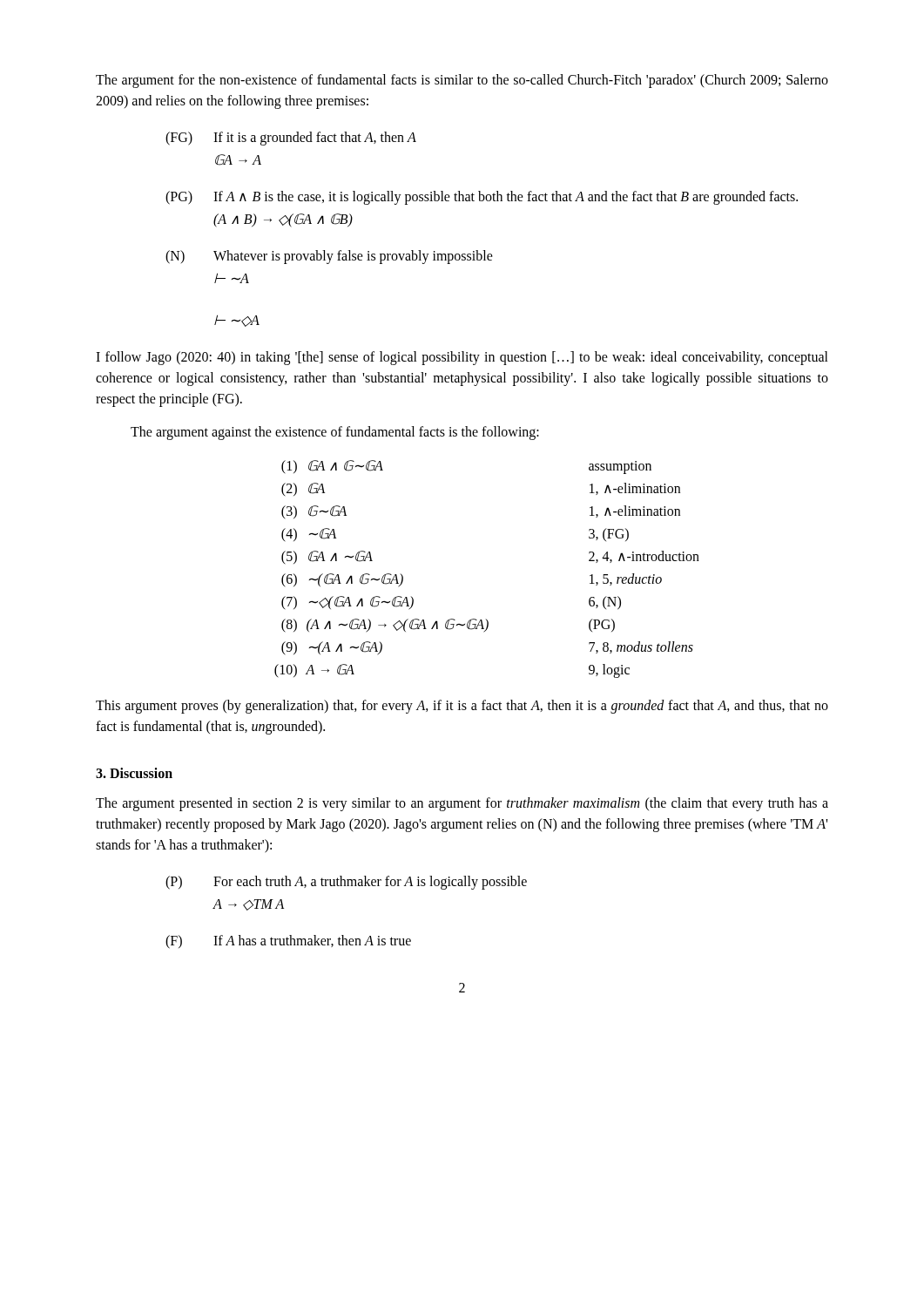The height and width of the screenshot is (1307, 924).
Task: Click on the list item that says "(PG) If A"
Action: tap(497, 208)
